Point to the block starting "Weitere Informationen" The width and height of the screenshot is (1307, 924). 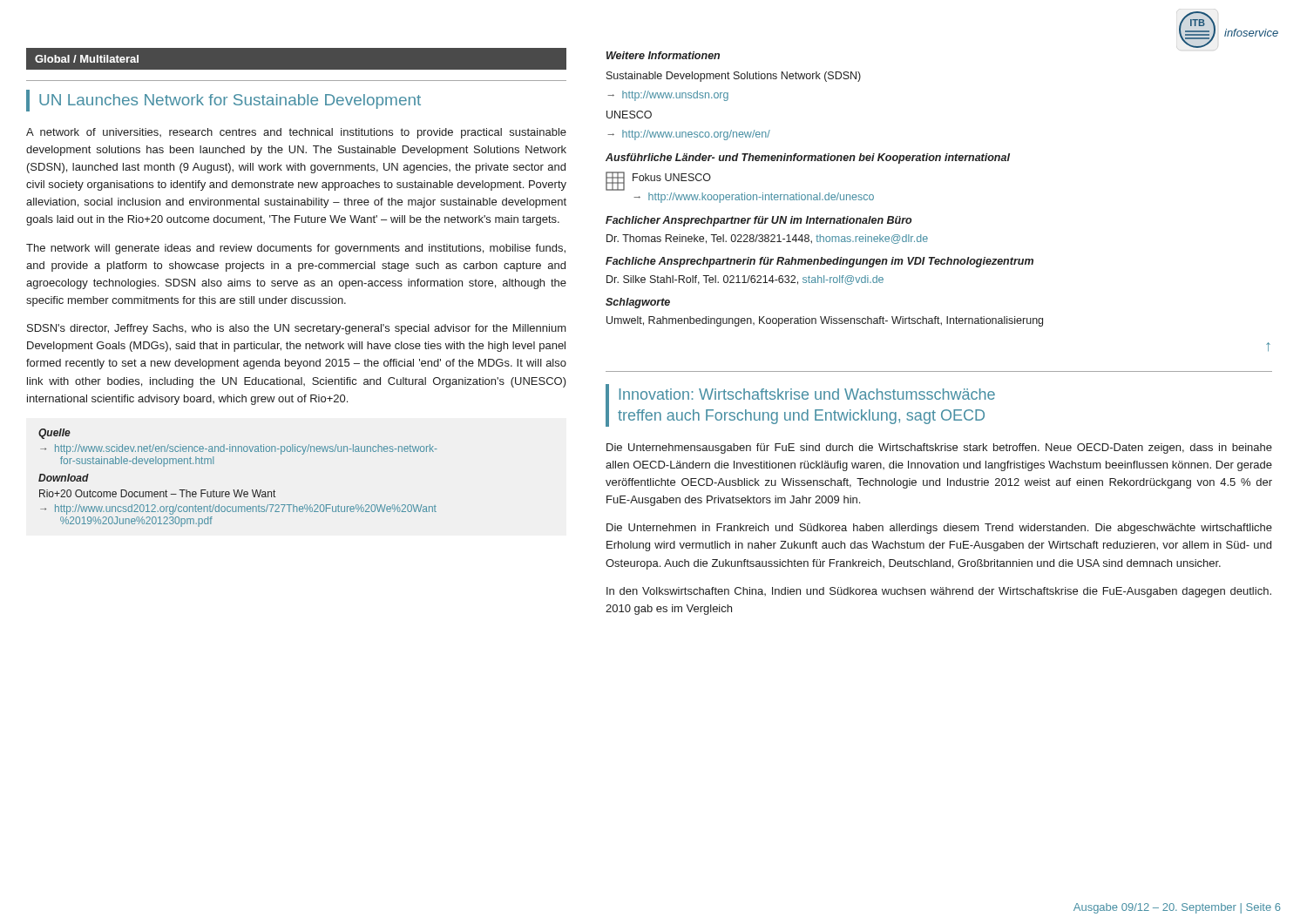663,56
